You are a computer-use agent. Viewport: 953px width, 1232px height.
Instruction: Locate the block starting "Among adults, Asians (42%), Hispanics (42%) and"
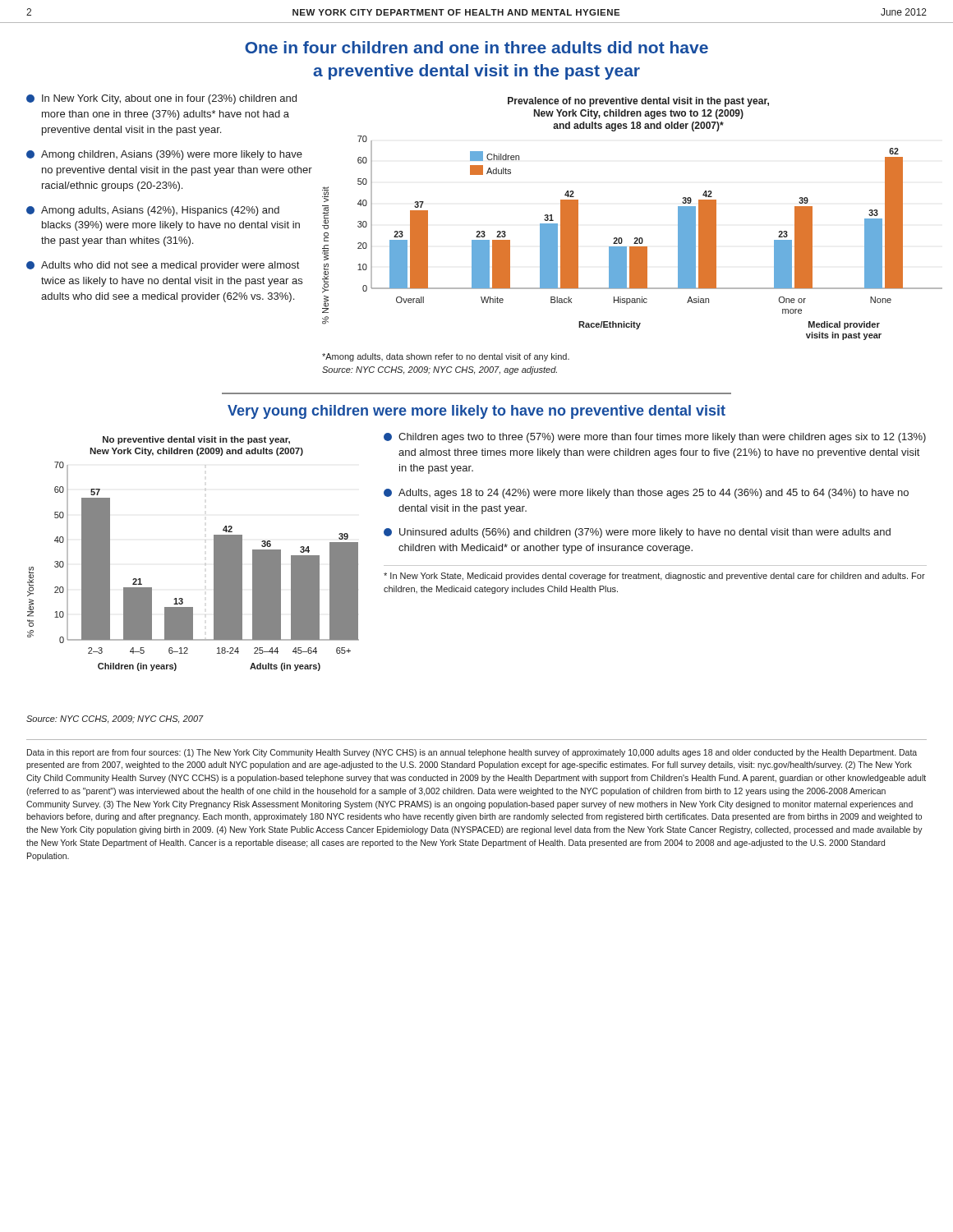(x=169, y=226)
